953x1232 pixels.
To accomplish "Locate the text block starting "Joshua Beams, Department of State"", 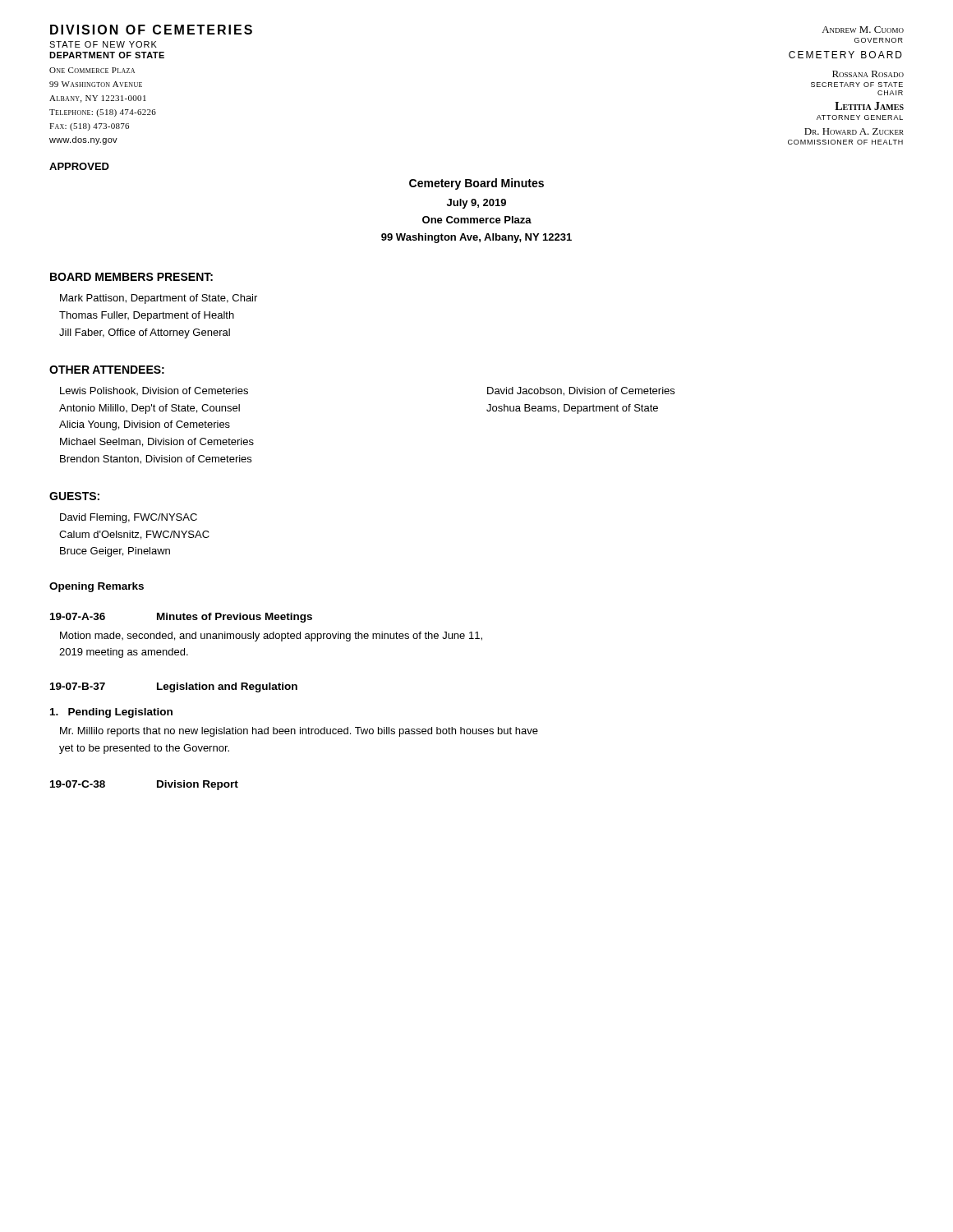I will click(572, 407).
